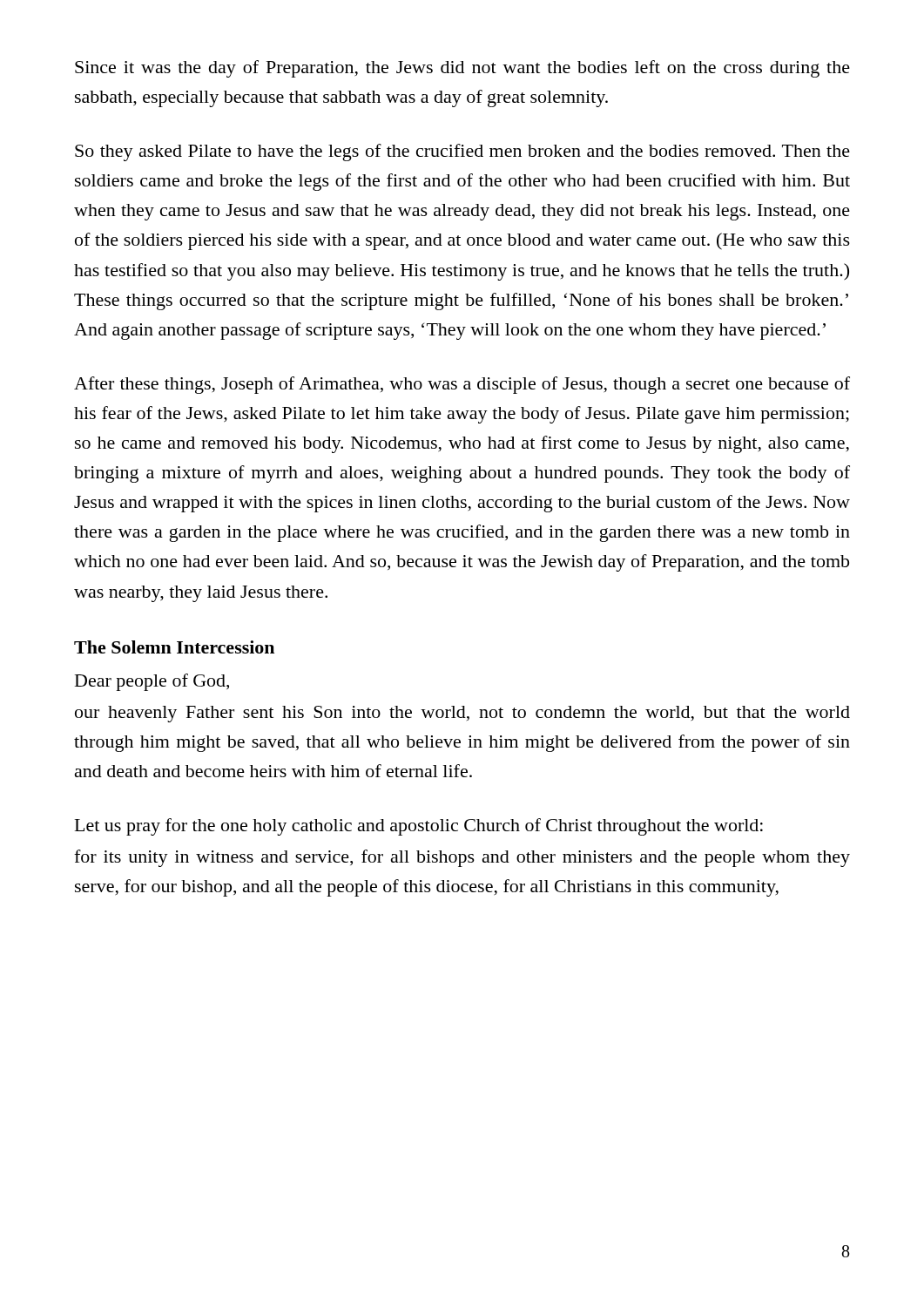Navigate to the element starting "Since it was the day of Preparation,"
This screenshot has height=1307, width=924.
462,82
